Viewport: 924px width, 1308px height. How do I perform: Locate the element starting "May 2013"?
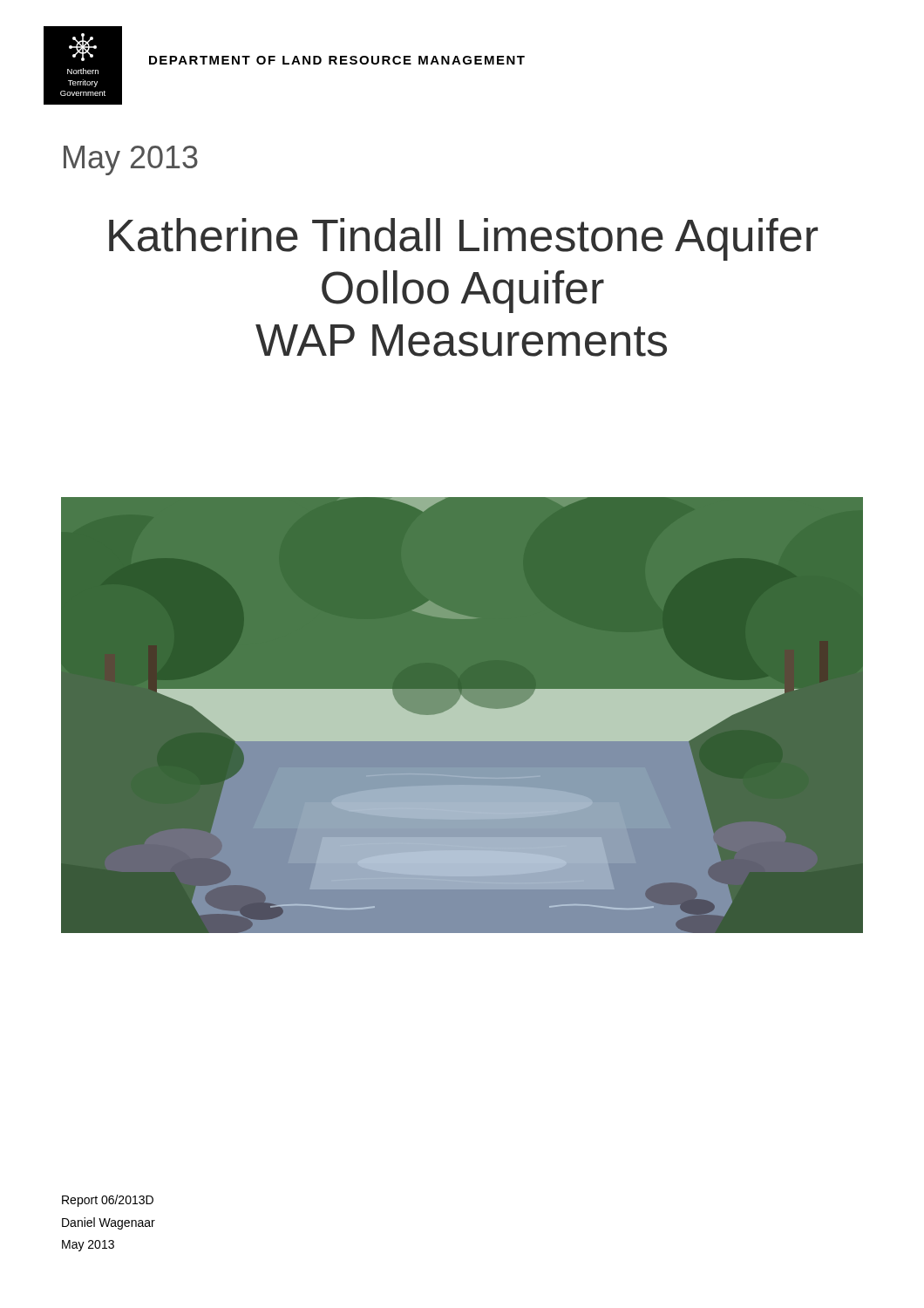tap(130, 157)
